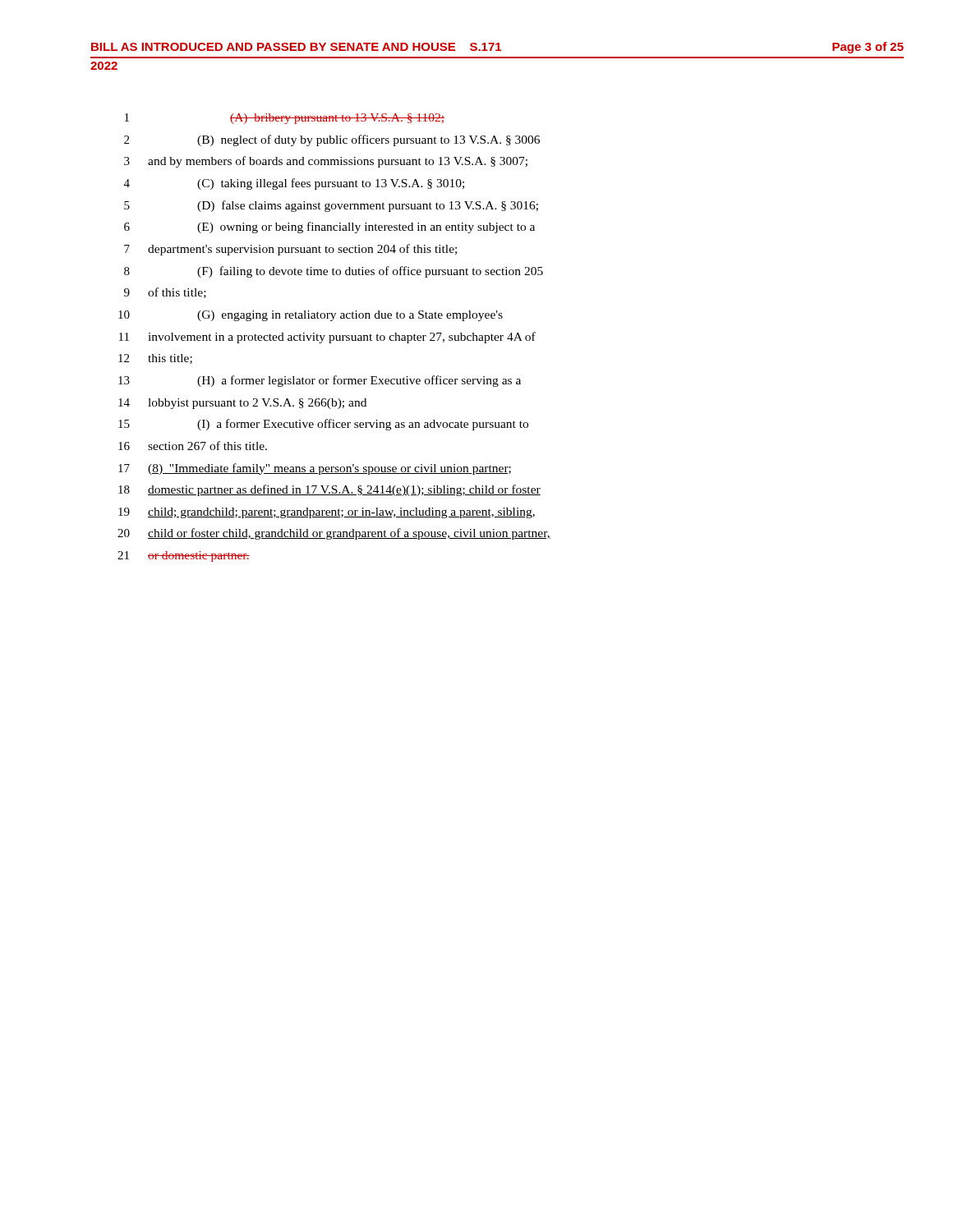The image size is (953, 1232).
Task: Locate the element starting "12 this title;"
Action: tap(155, 359)
